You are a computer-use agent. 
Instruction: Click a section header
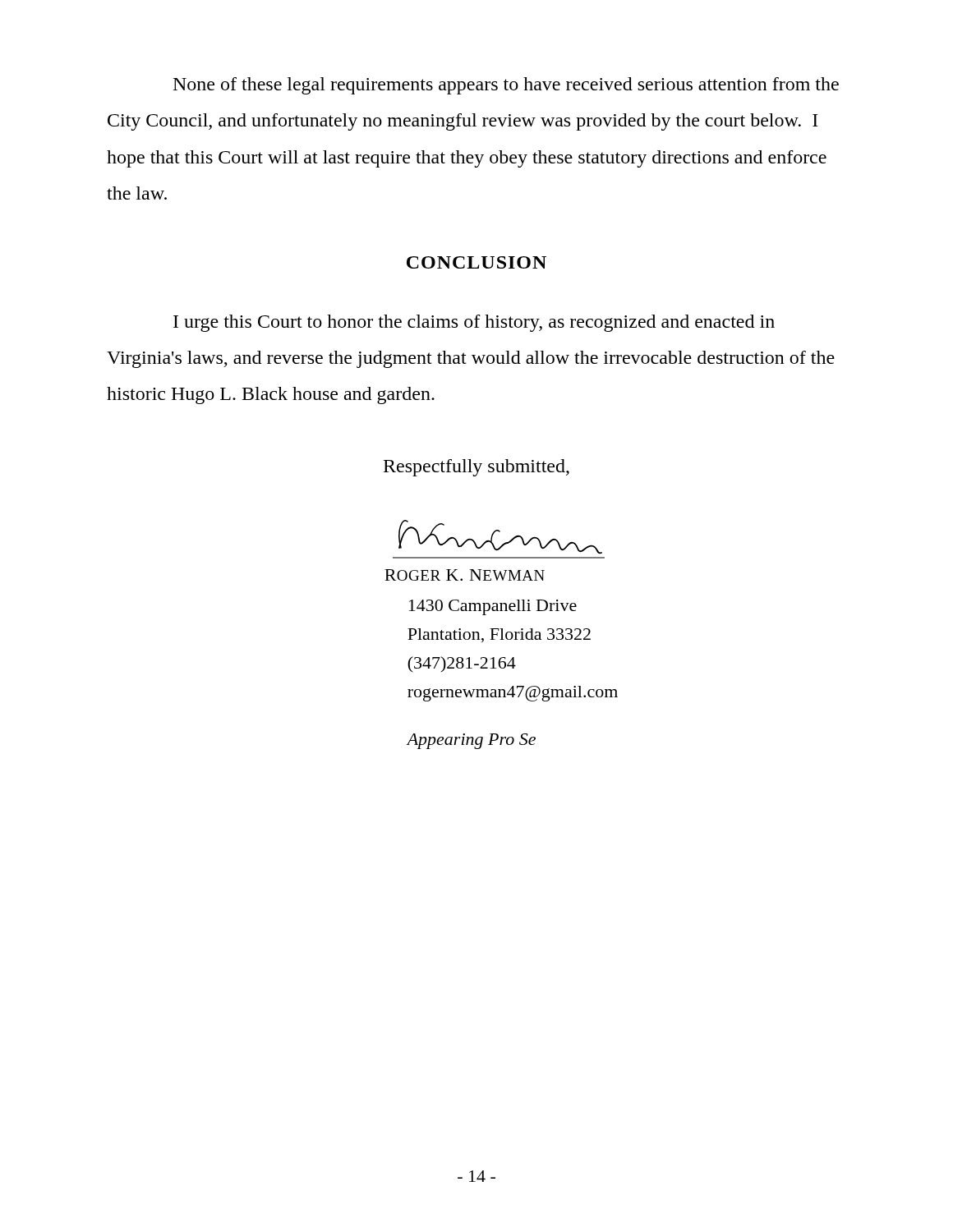(x=476, y=262)
